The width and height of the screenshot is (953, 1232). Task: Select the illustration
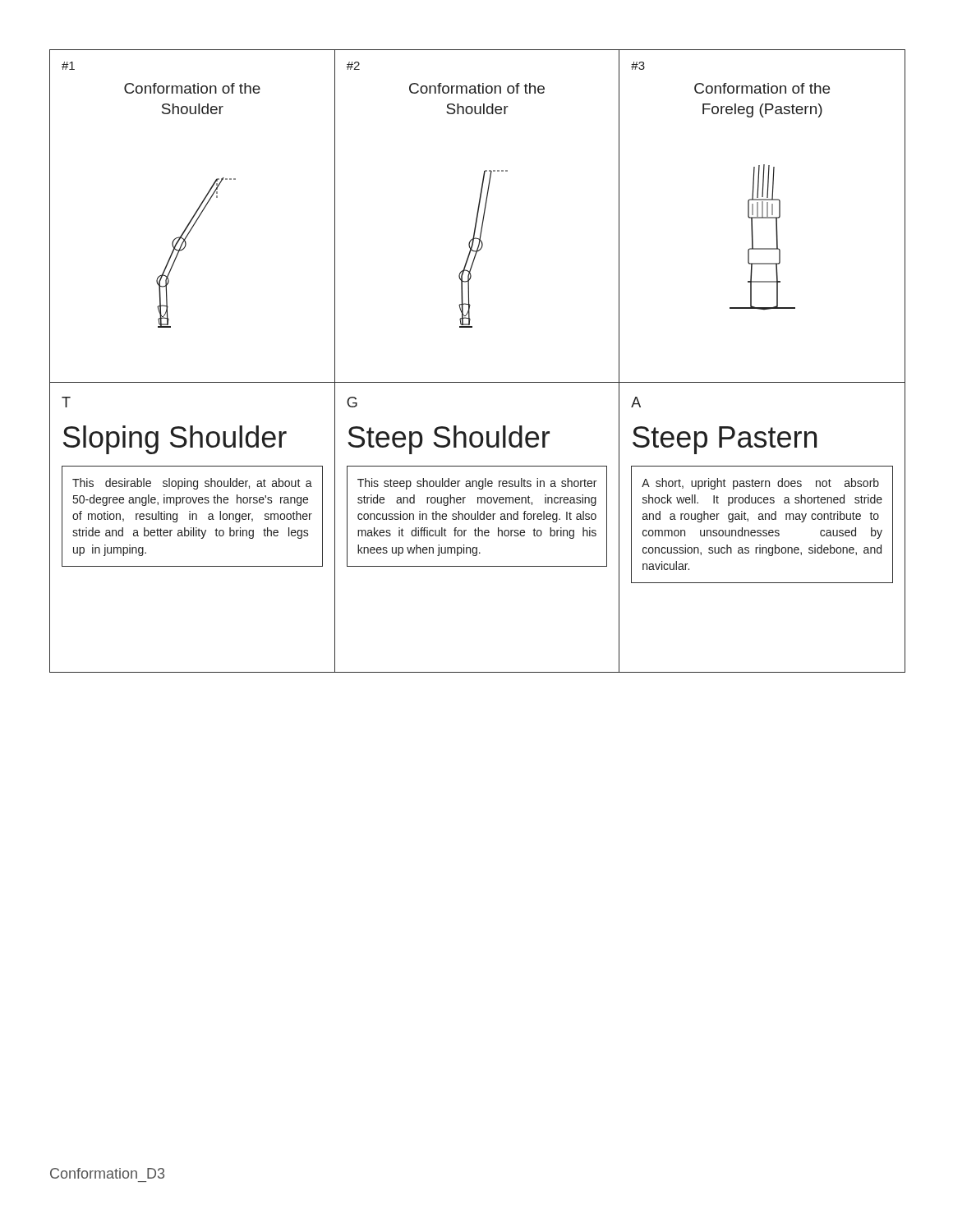click(x=477, y=361)
